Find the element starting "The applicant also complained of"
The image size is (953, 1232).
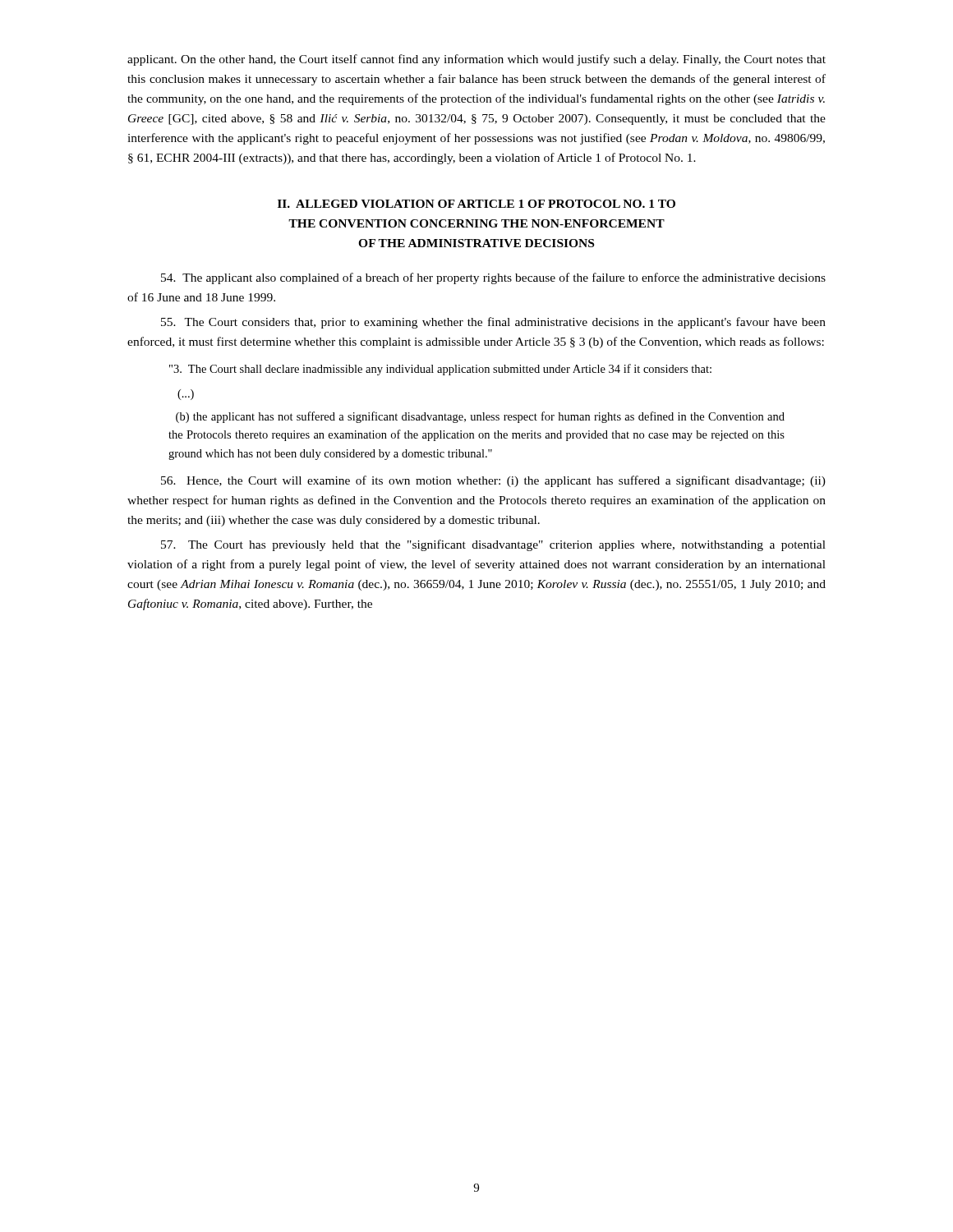(x=476, y=287)
